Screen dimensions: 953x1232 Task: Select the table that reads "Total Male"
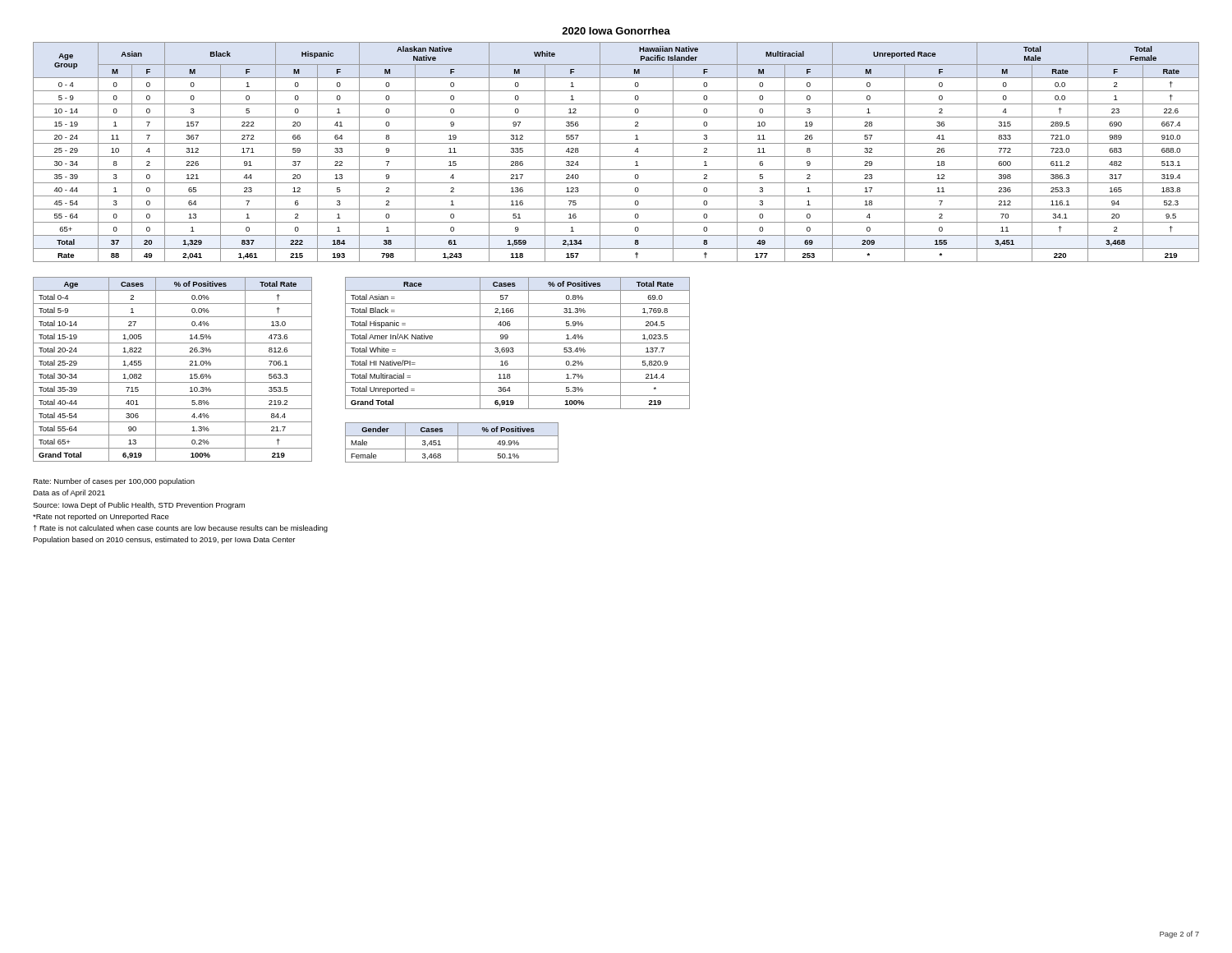[x=616, y=152]
